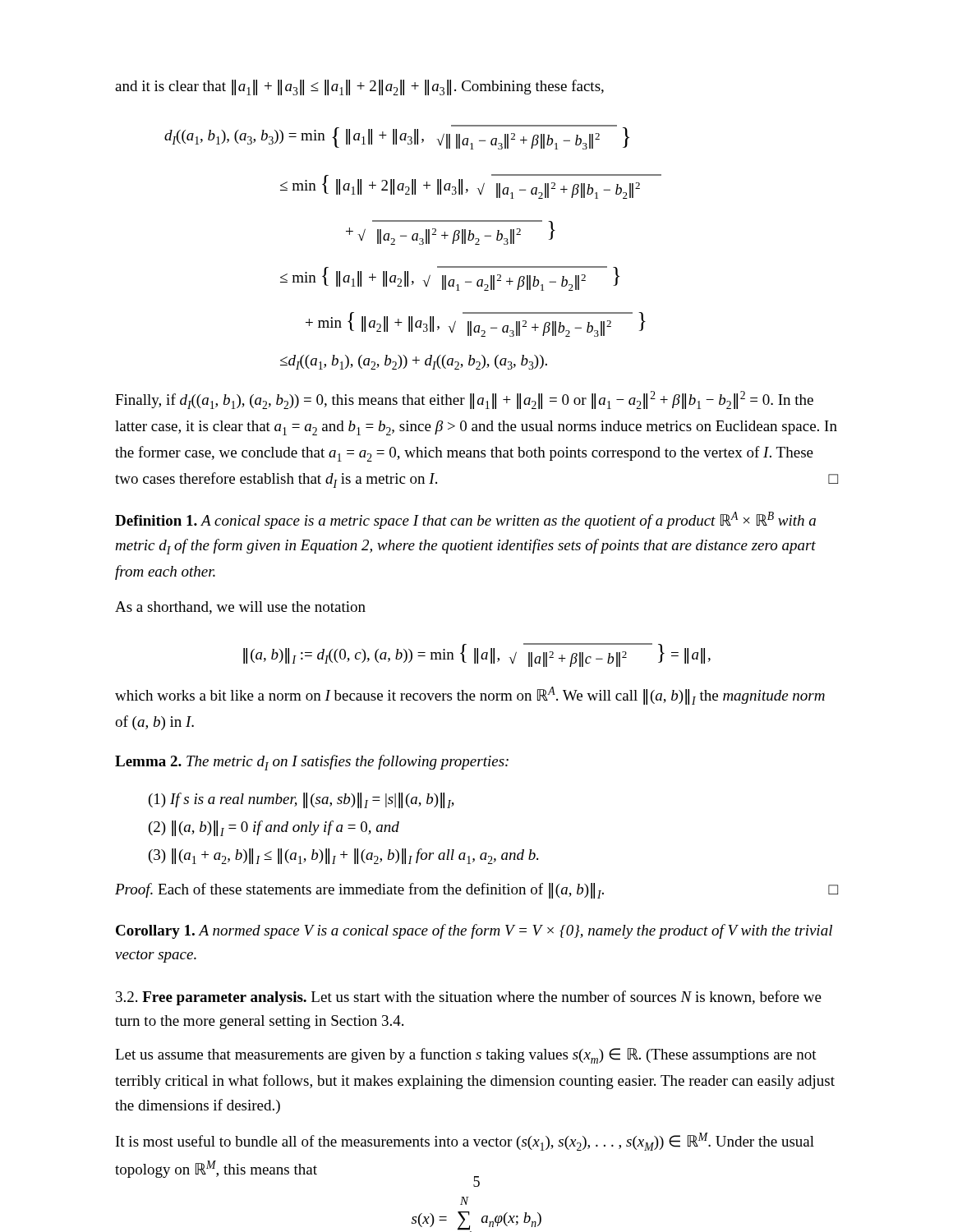Find the text block with the text "Finally, if dI((a1, b1), (a2, b2))"
Image resolution: width=953 pixels, height=1232 pixels.
476,440
